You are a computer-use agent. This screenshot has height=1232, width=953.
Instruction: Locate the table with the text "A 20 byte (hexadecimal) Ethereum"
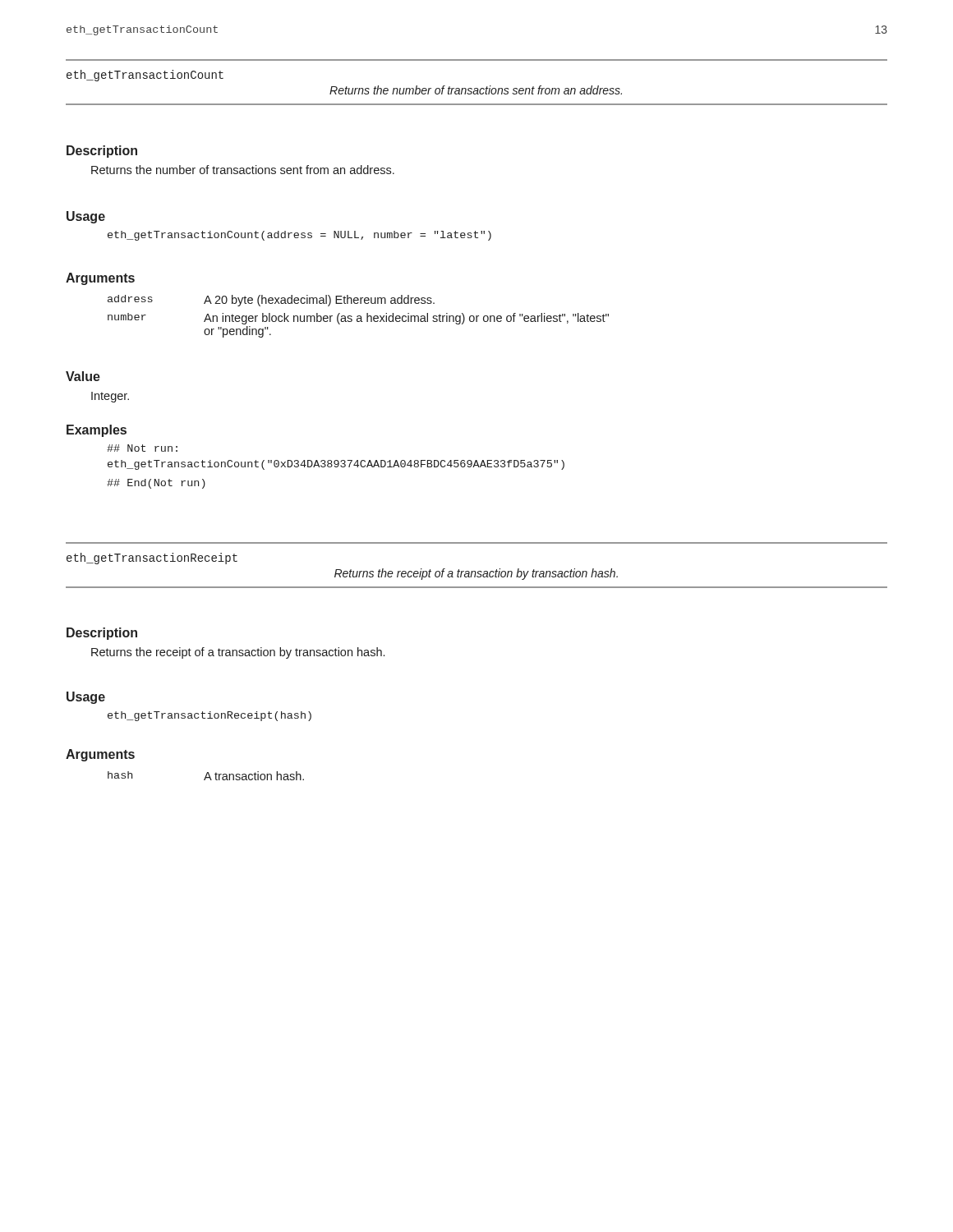click(x=476, y=315)
